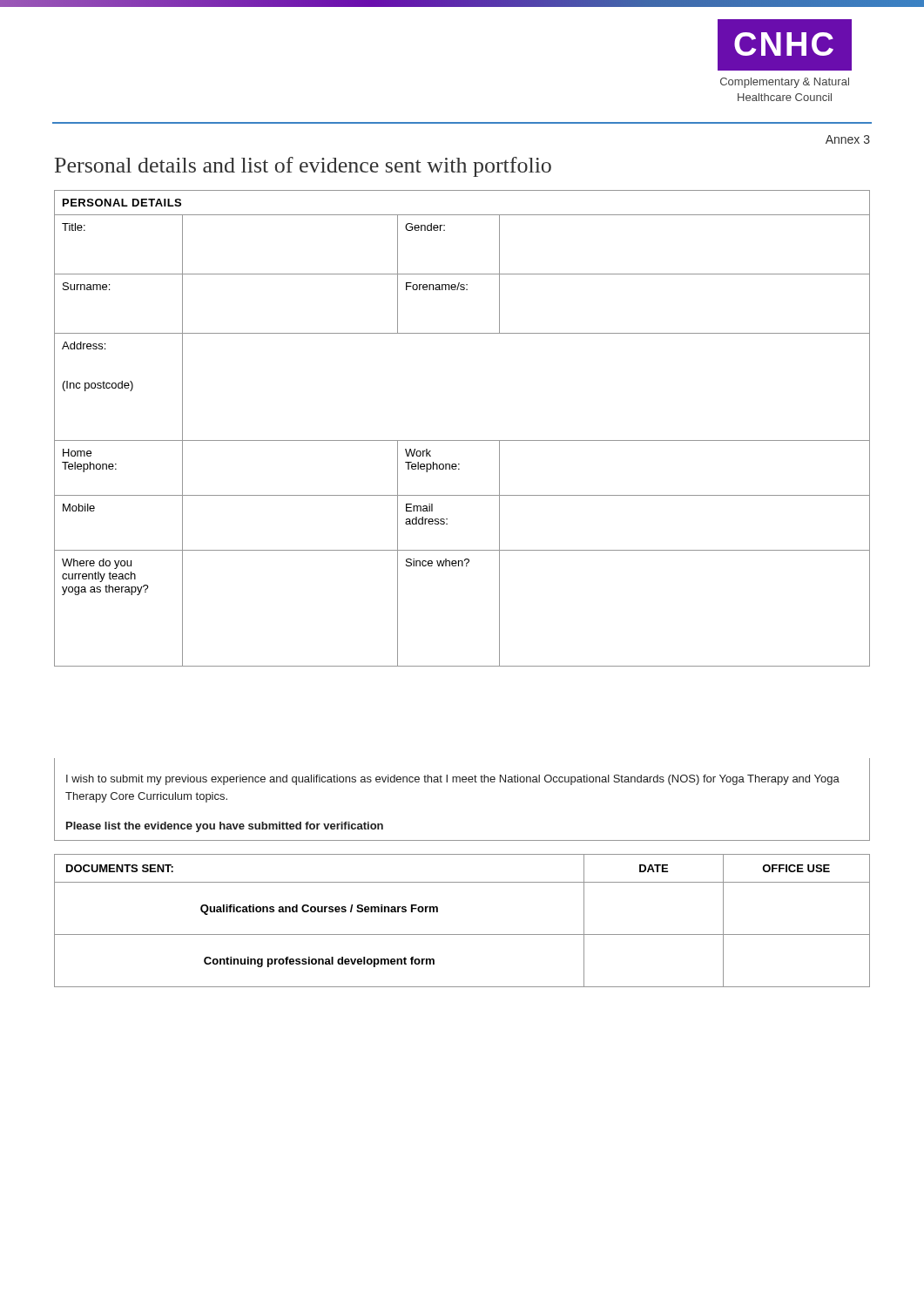
Task: Click on the passage starting "I wish to submit my previous experience and"
Action: (x=453, y=780)
